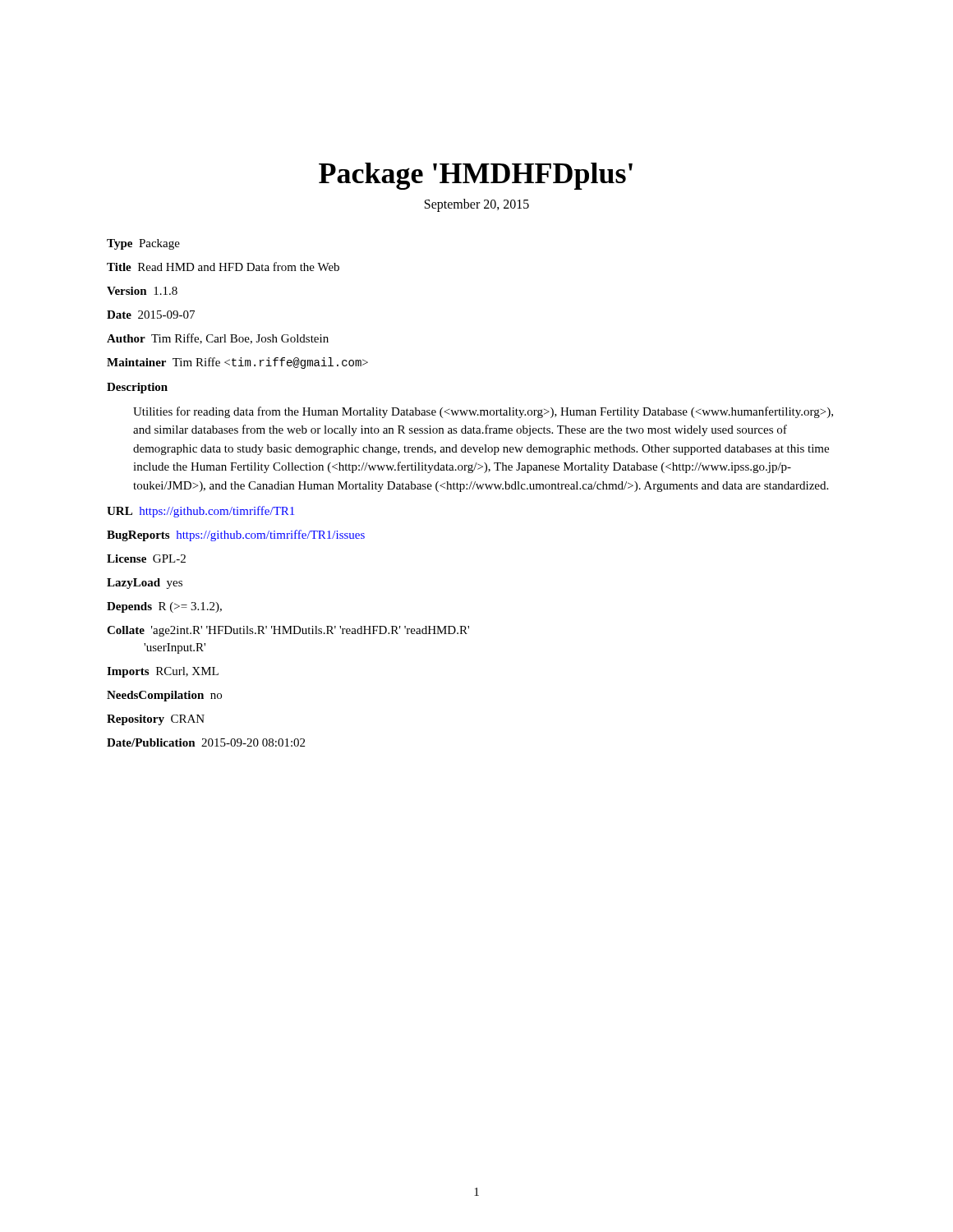Click on the block starting "License GPL-2"

coord(147,559)
